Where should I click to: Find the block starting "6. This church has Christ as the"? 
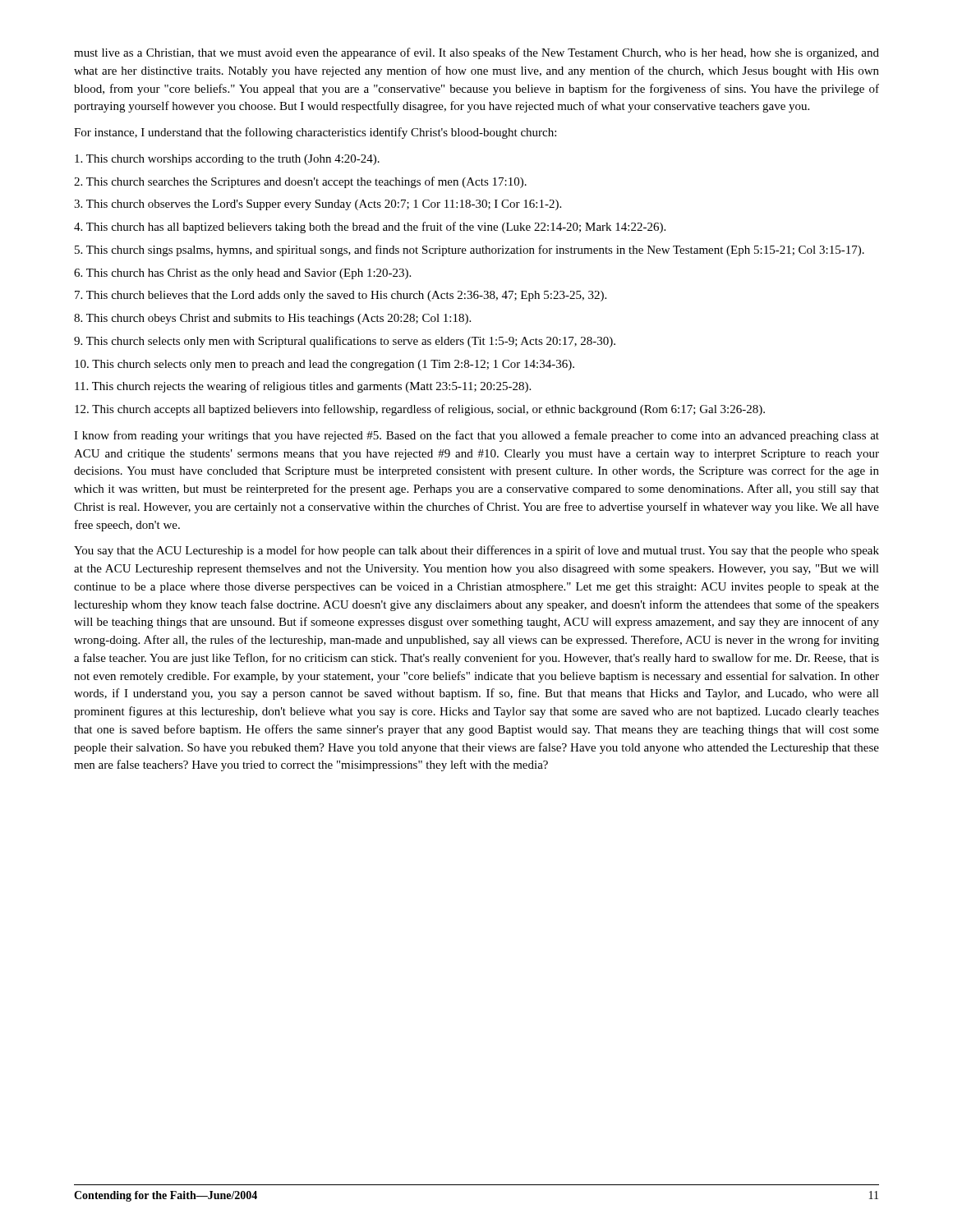pos(243,272)
